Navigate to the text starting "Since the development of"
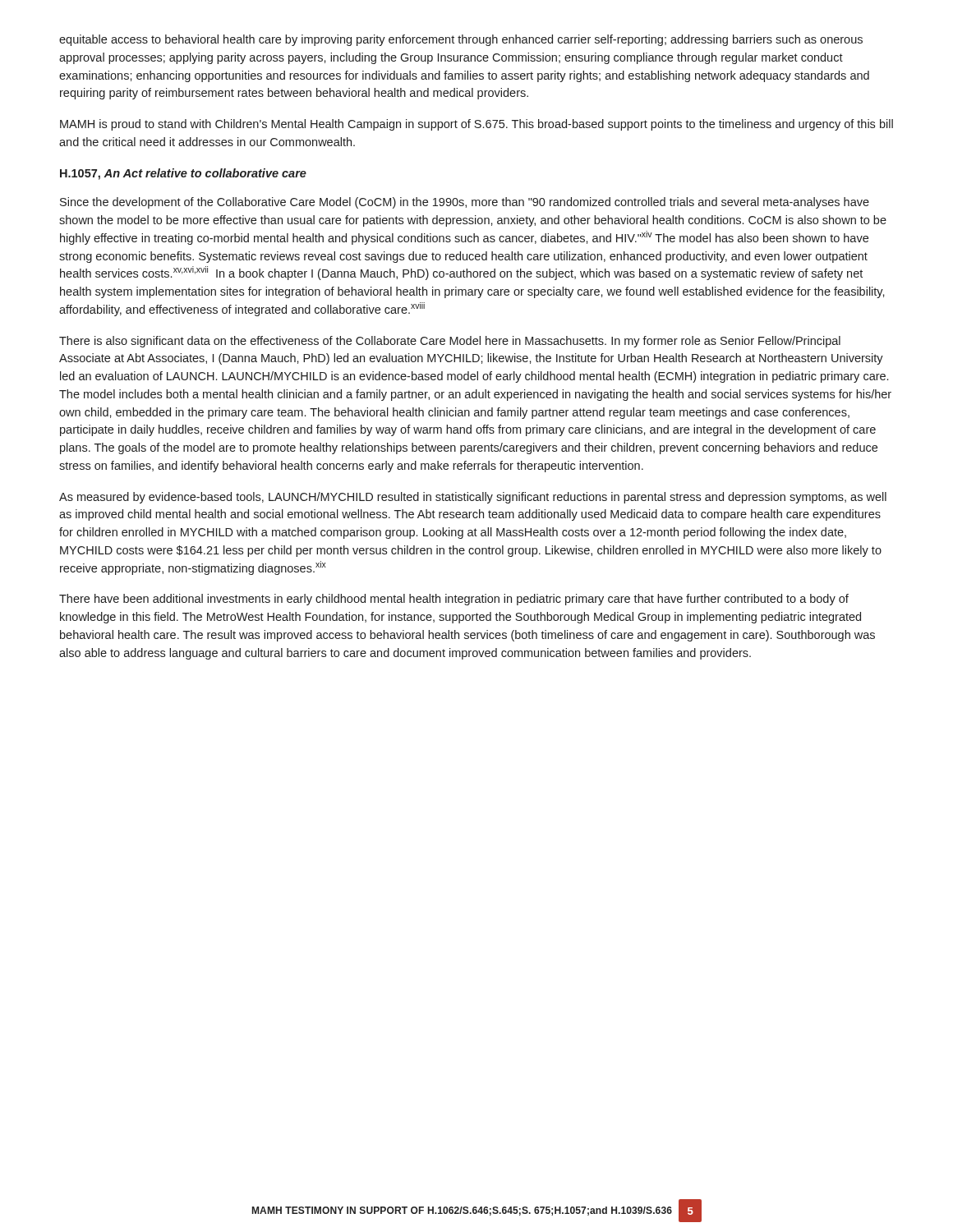 [x=473, y=256]
